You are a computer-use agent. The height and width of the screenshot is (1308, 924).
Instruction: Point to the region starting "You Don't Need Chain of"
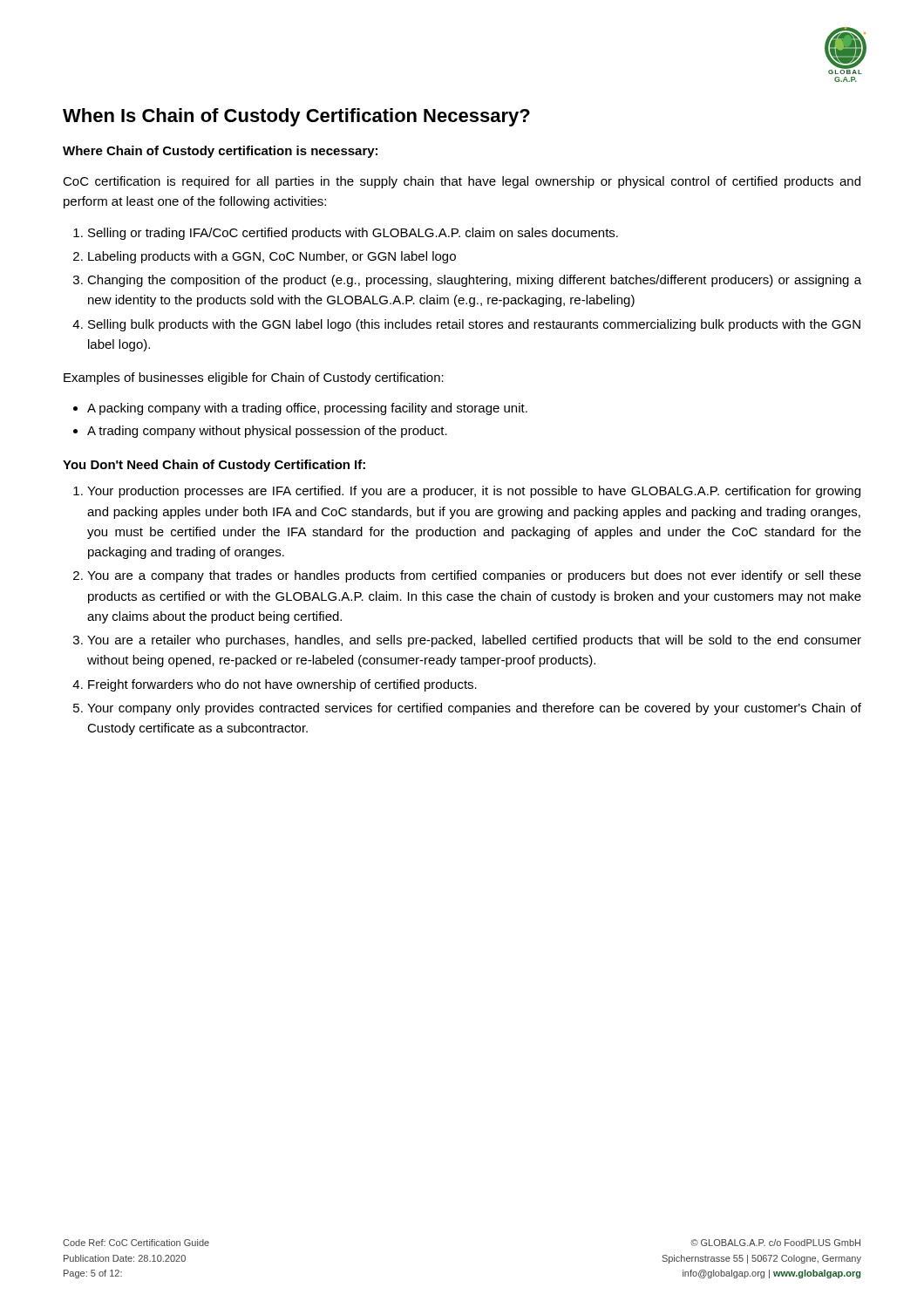(214, 466)
